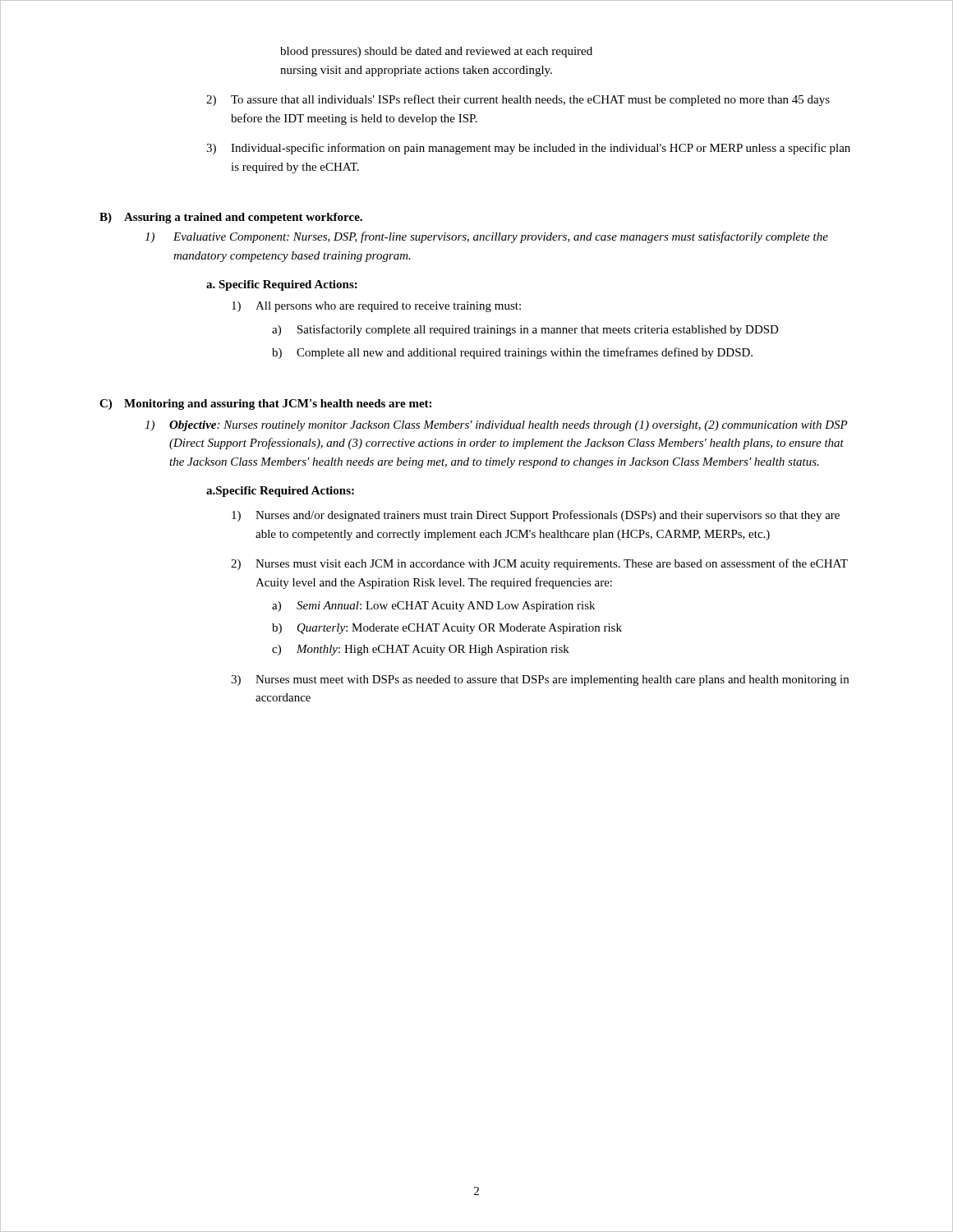
Task: Click where it says "a.Specific Required Actions:"
Action: [x=281, y=490]
